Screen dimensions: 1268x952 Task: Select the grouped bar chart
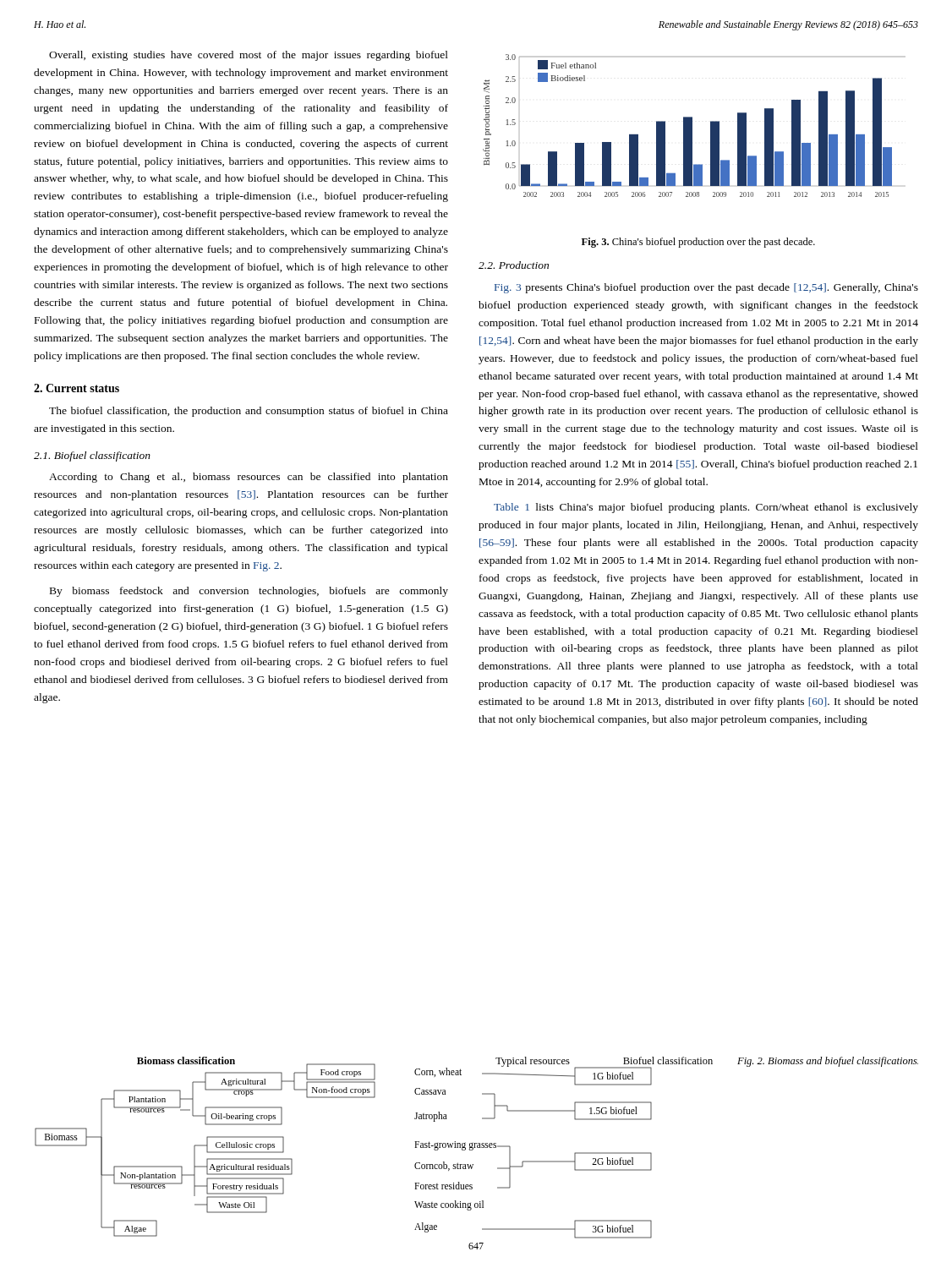pyautogui.click(x=698, y=139)
